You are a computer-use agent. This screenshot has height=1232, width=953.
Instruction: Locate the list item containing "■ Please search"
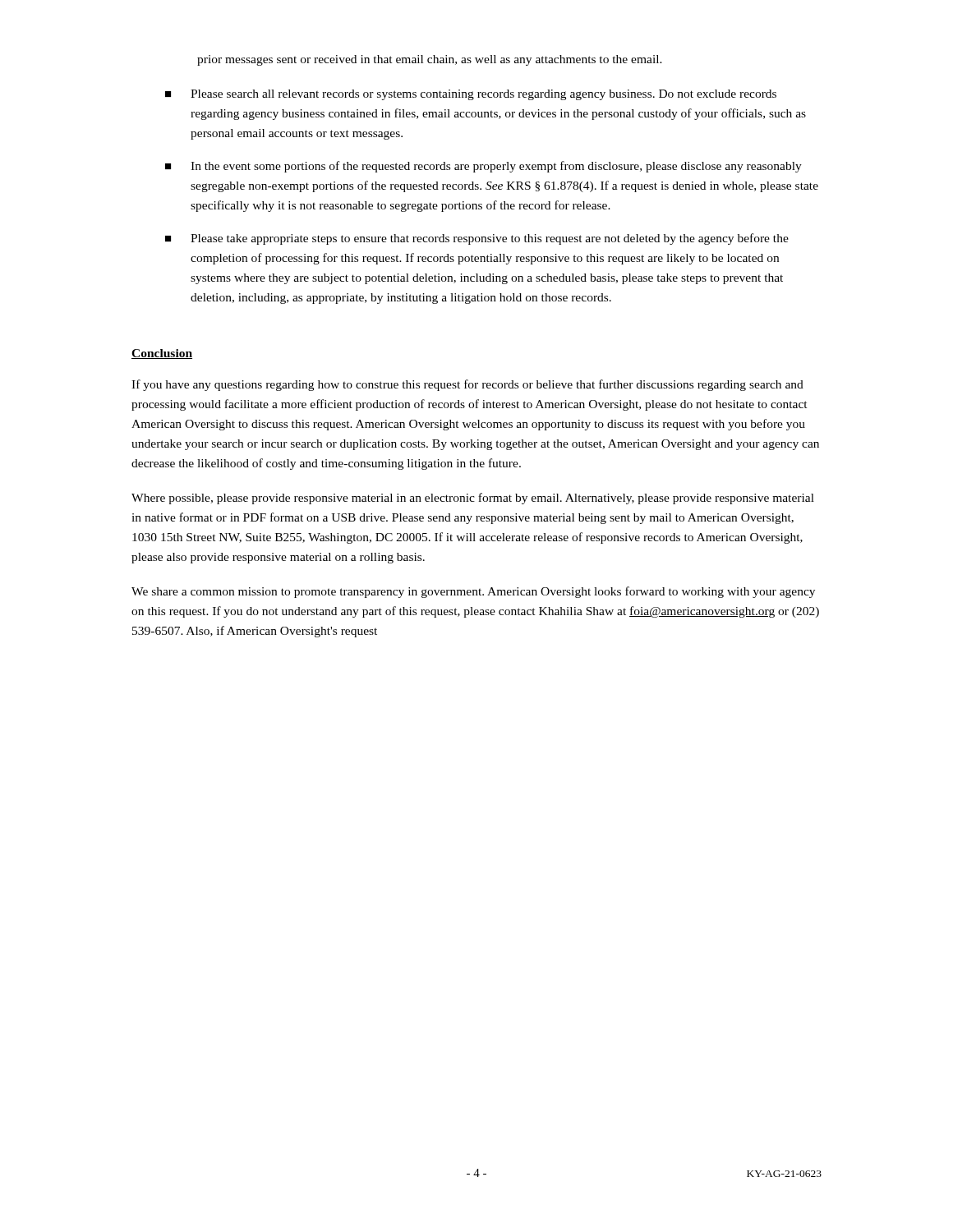point(493,113)
